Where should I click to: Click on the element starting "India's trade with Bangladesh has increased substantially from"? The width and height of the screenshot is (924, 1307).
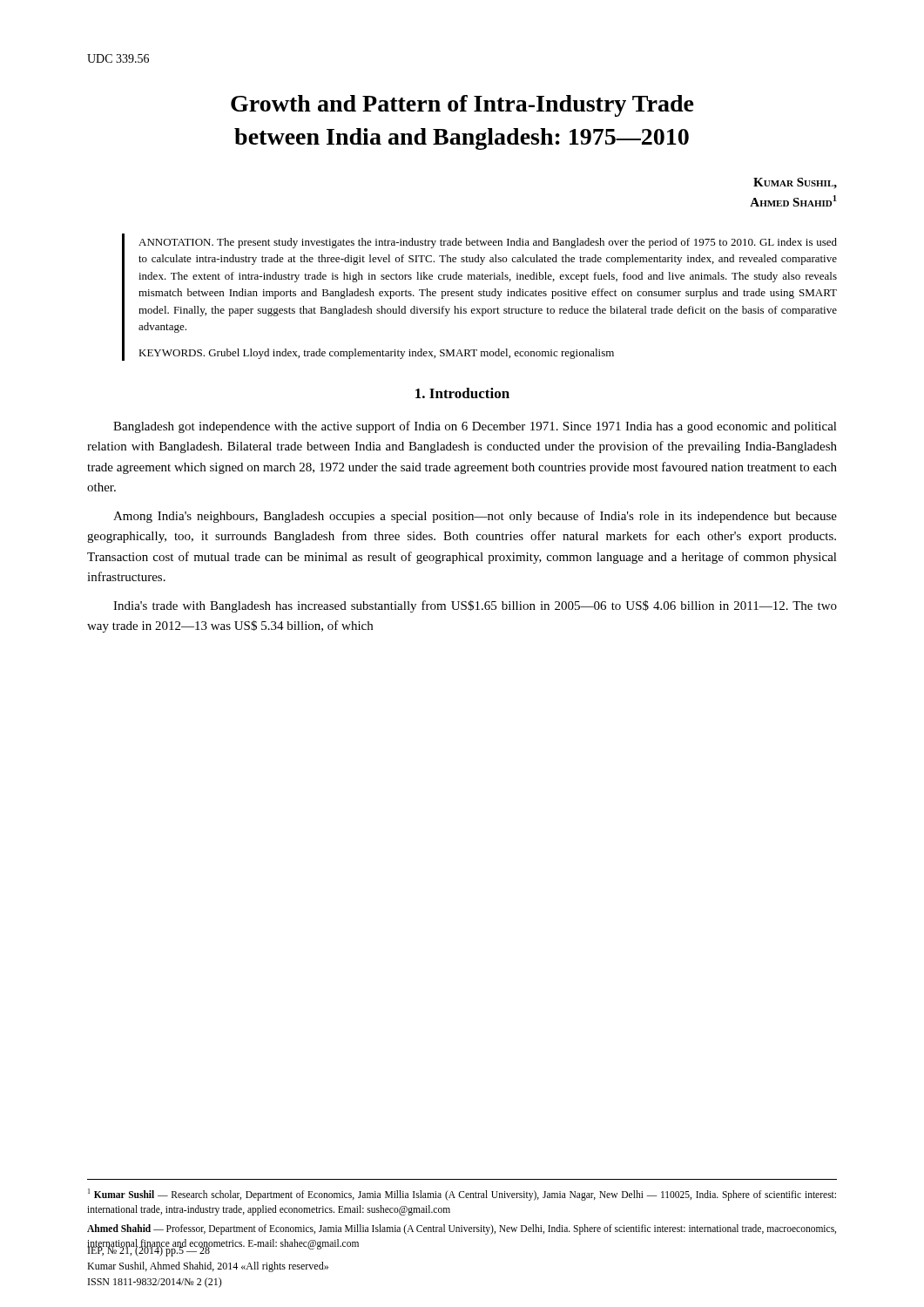(462, 616)
